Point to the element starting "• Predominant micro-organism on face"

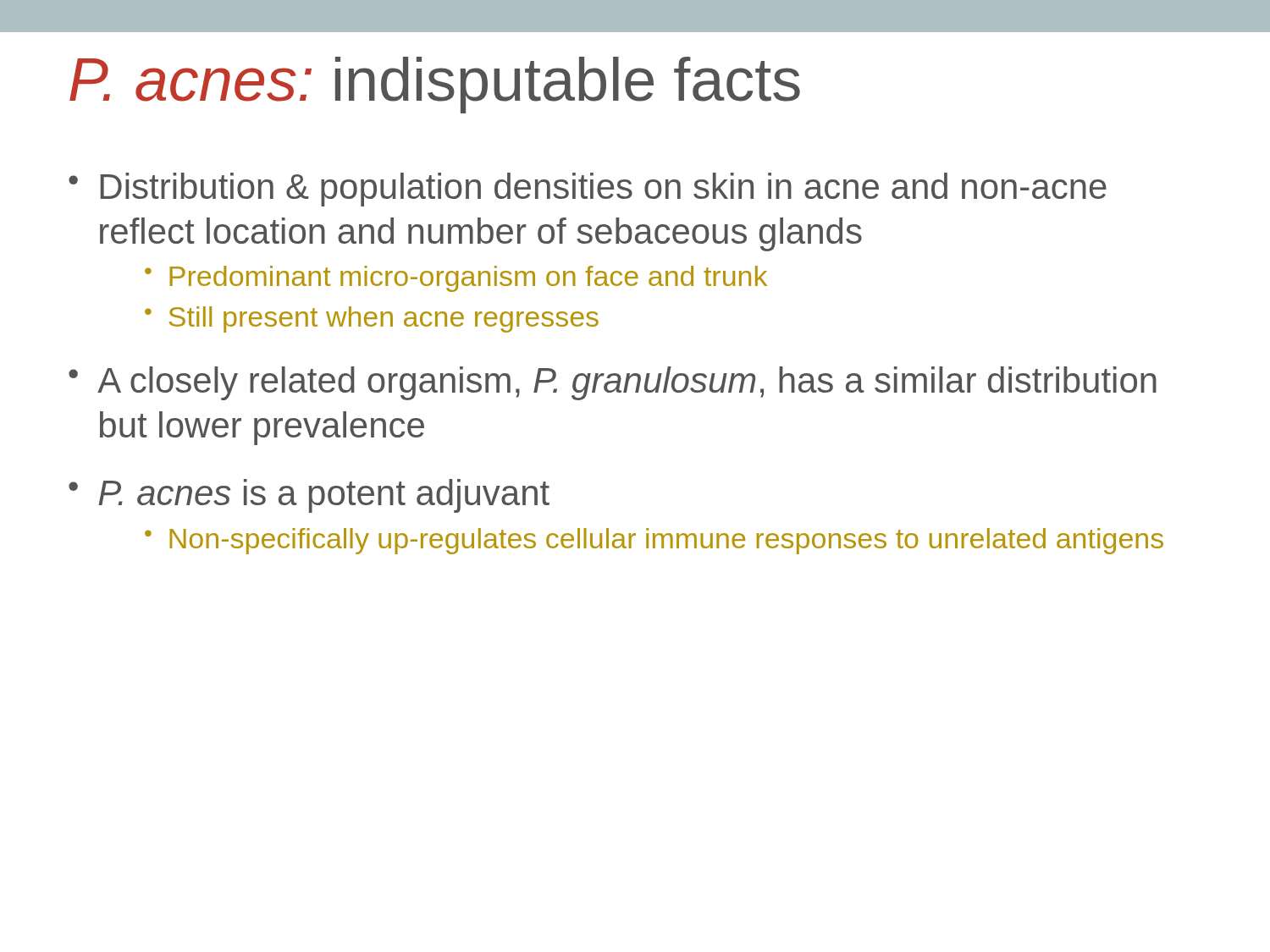pos(456,276)
